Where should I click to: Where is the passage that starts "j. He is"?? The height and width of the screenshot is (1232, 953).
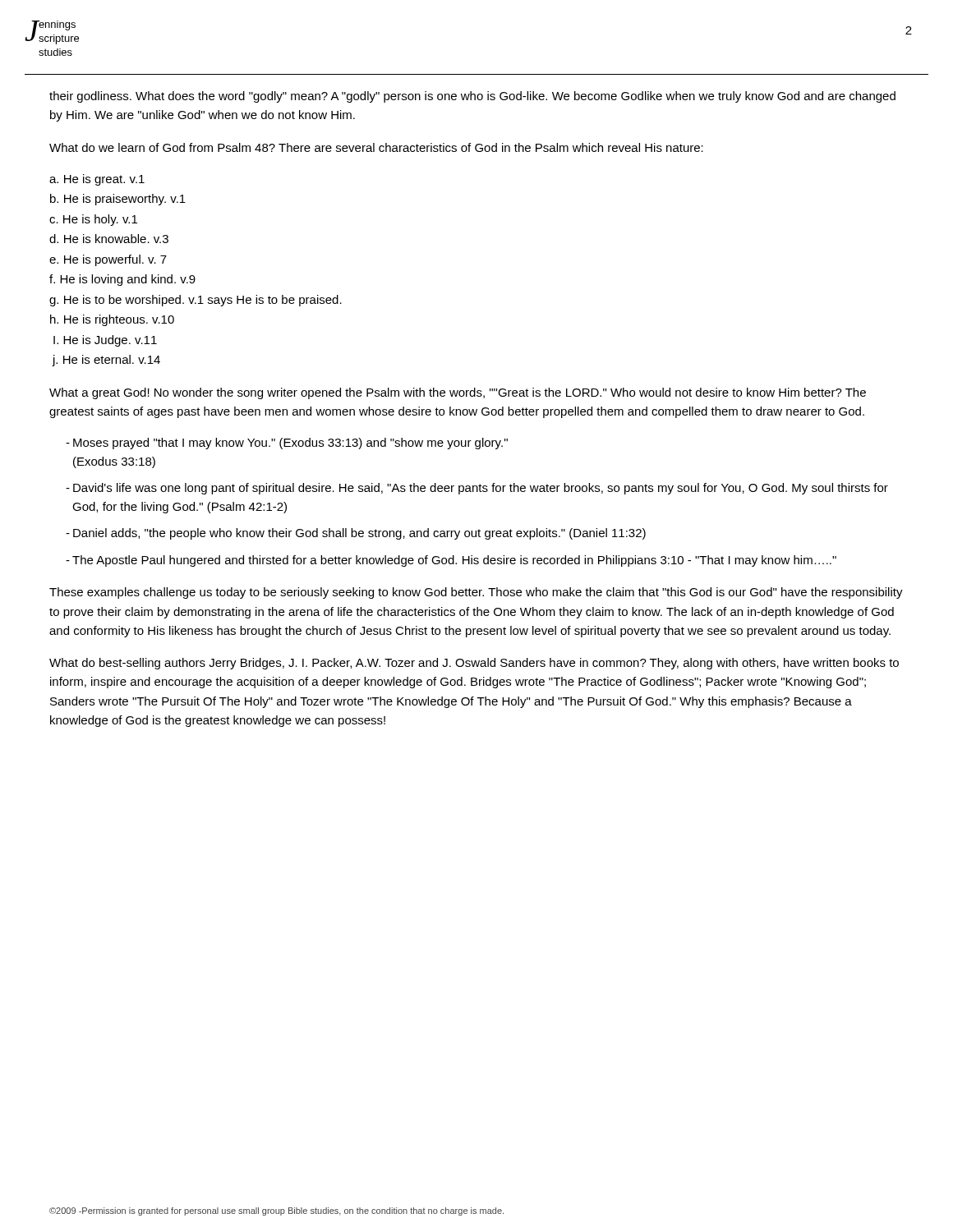coord(107,360)
